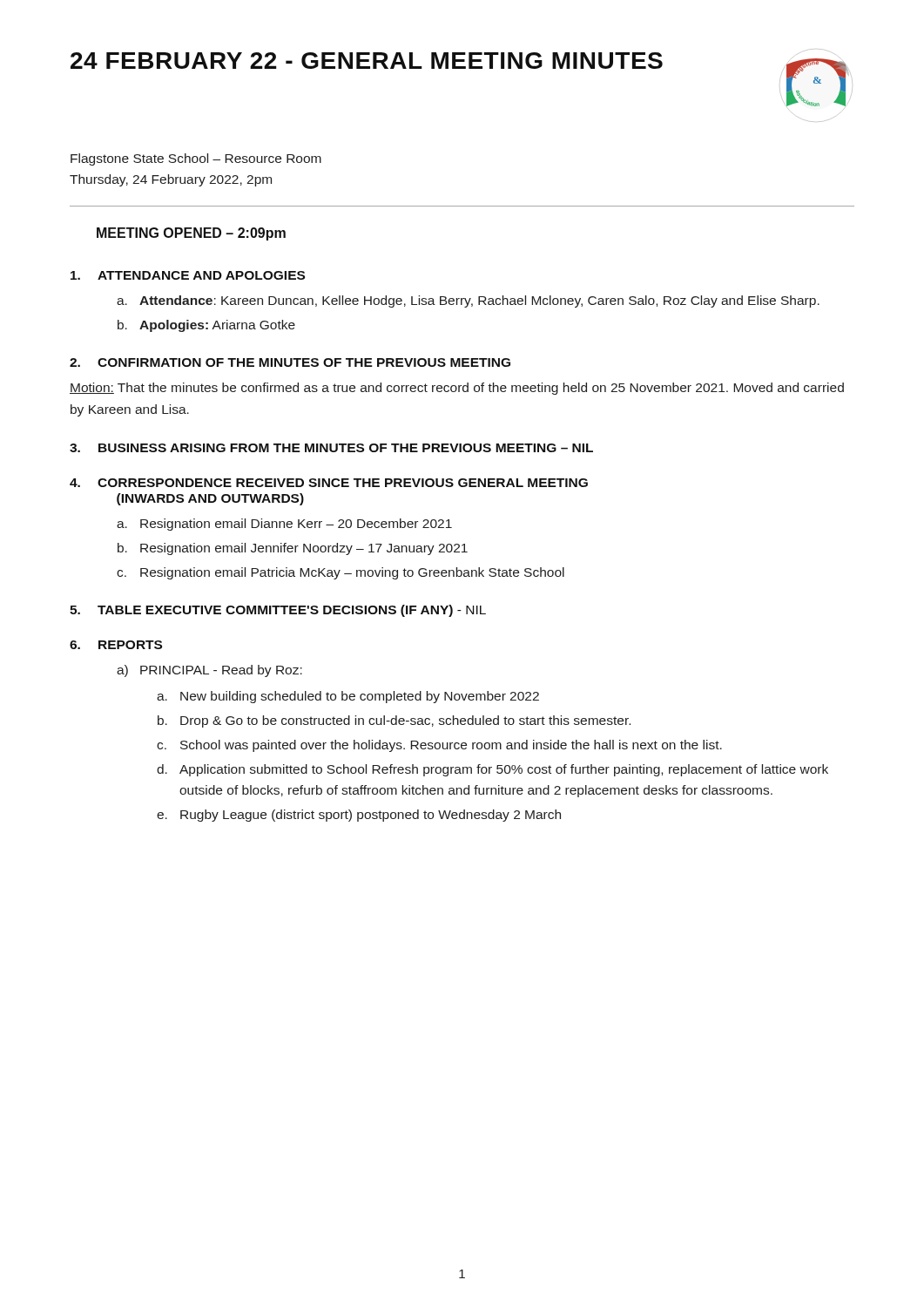Point to the section header beginning "1. ATTENDANCE AND"
924x1307 pixels.
pos(188,275)
